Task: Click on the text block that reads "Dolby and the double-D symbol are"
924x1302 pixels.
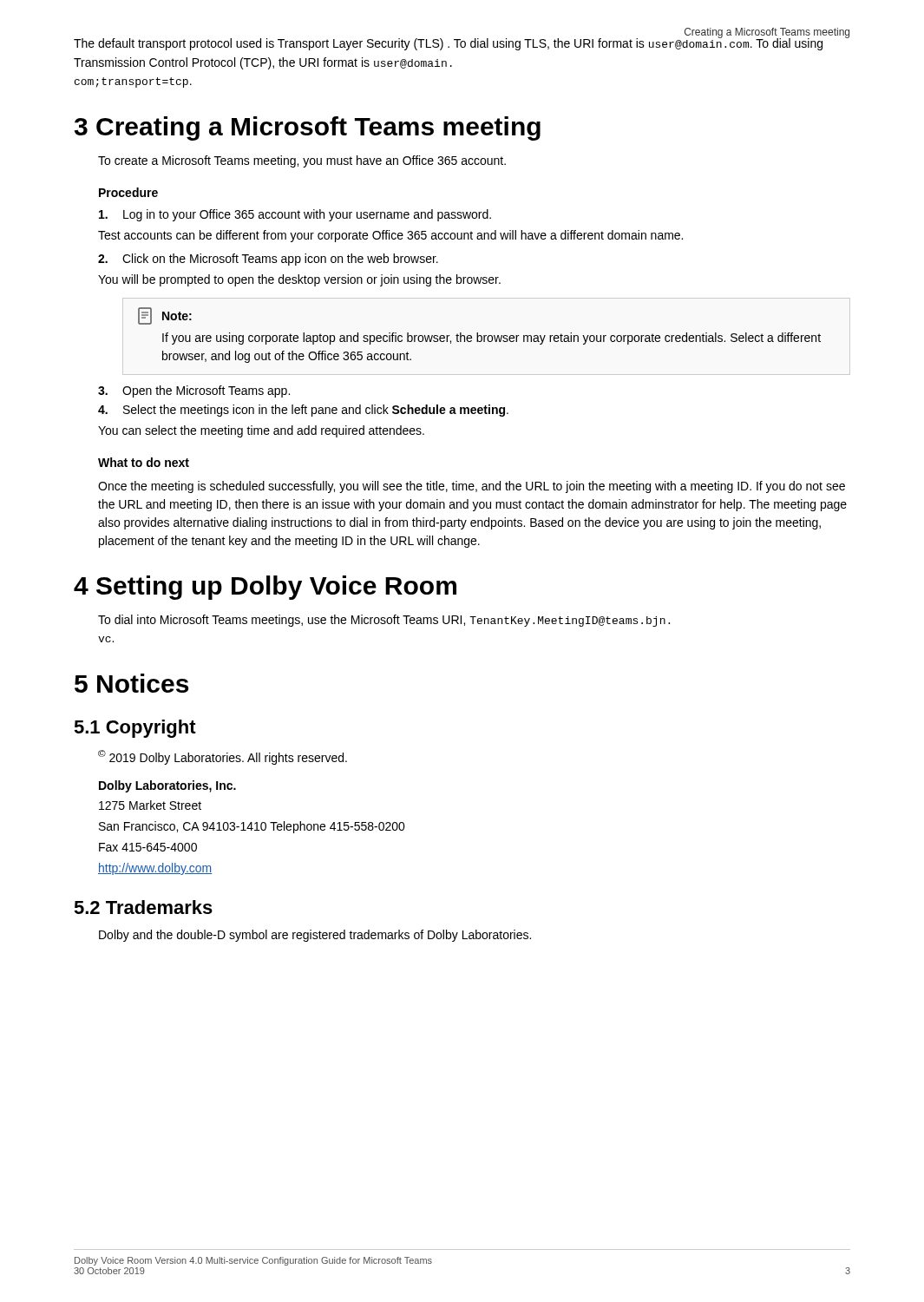Action: point(315,934)
